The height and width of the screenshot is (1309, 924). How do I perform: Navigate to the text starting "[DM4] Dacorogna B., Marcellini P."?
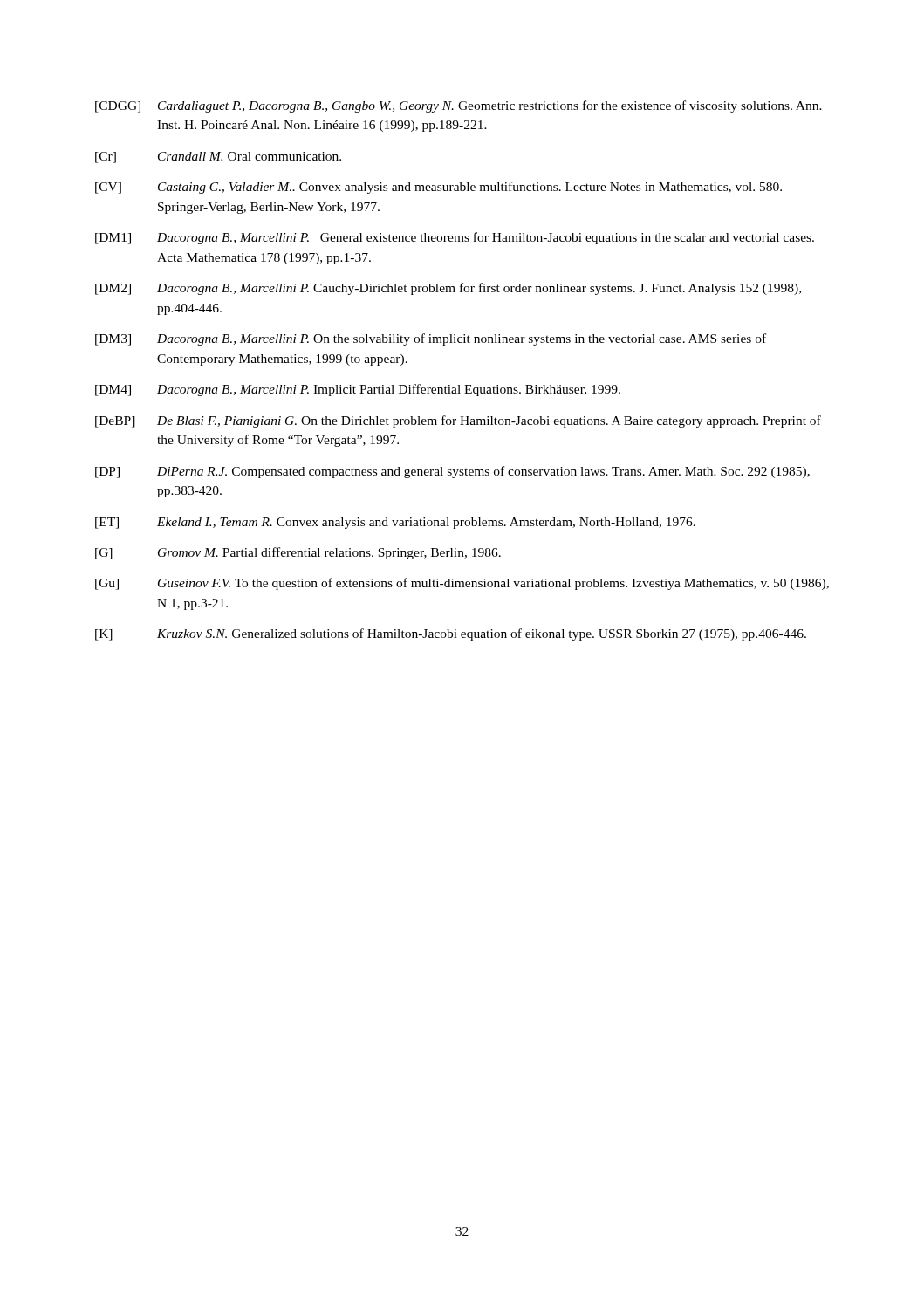(462, 390)
